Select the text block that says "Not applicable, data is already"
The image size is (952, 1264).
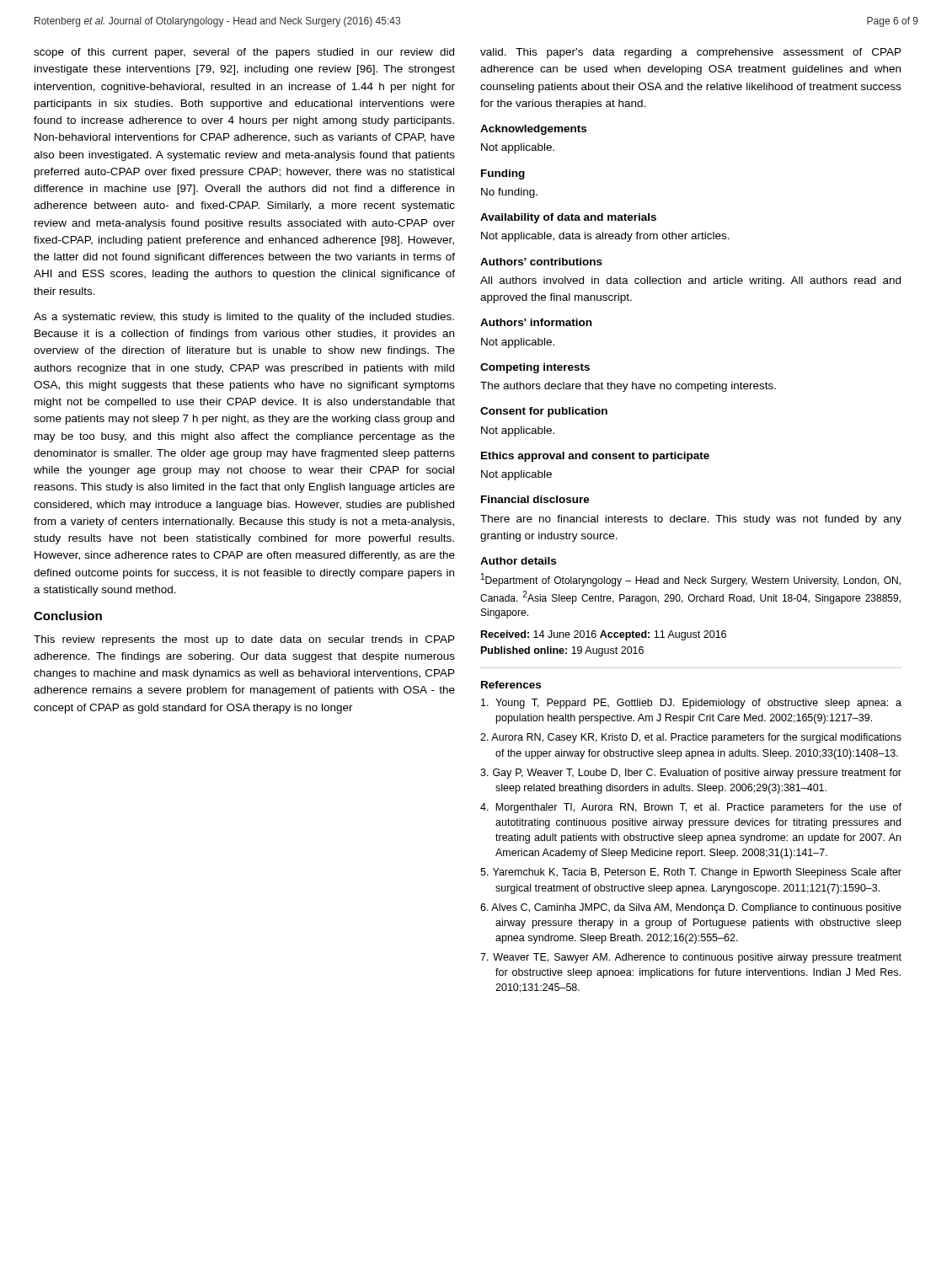click(x=691, y=236)
